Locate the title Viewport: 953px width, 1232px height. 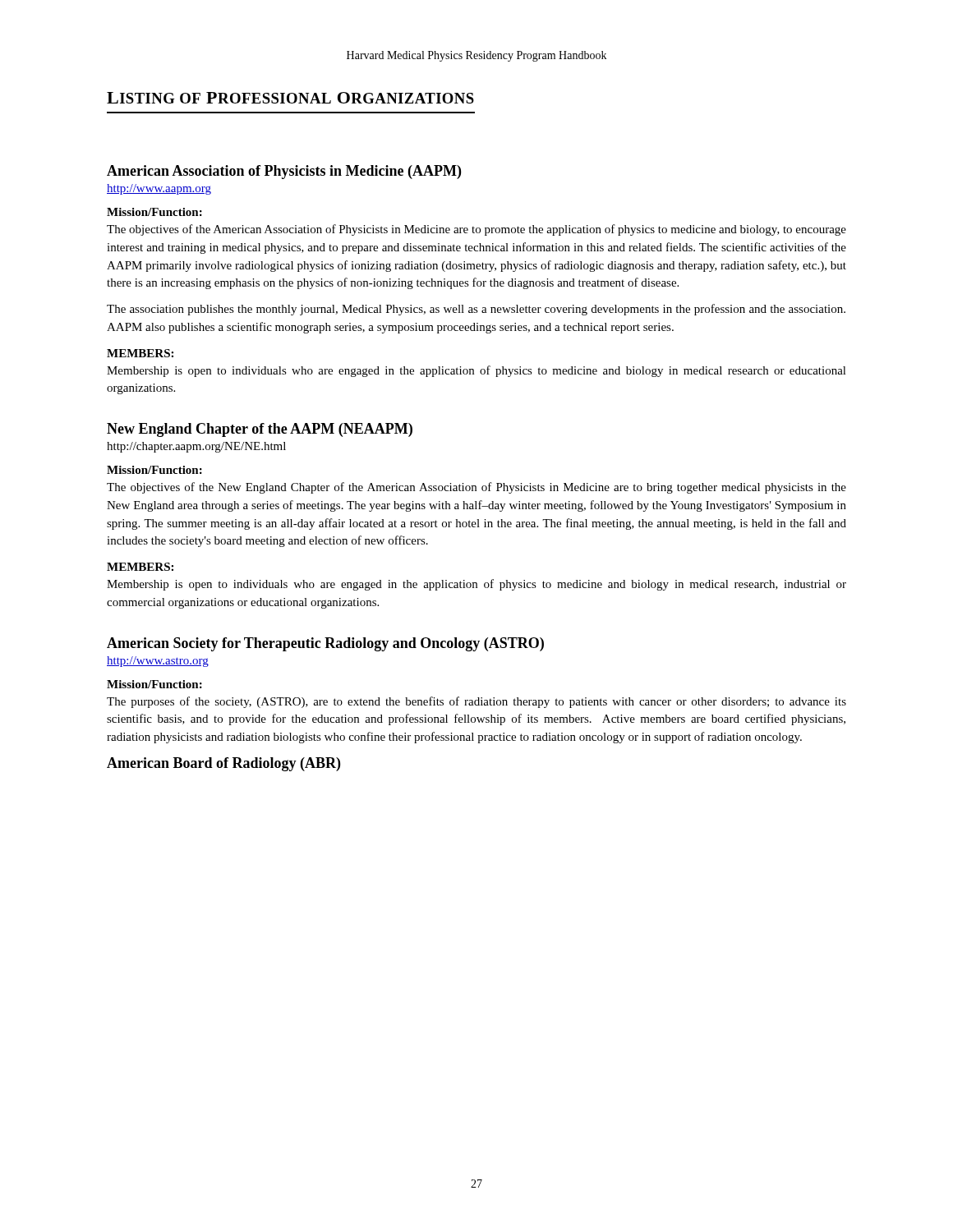[291, 100]
